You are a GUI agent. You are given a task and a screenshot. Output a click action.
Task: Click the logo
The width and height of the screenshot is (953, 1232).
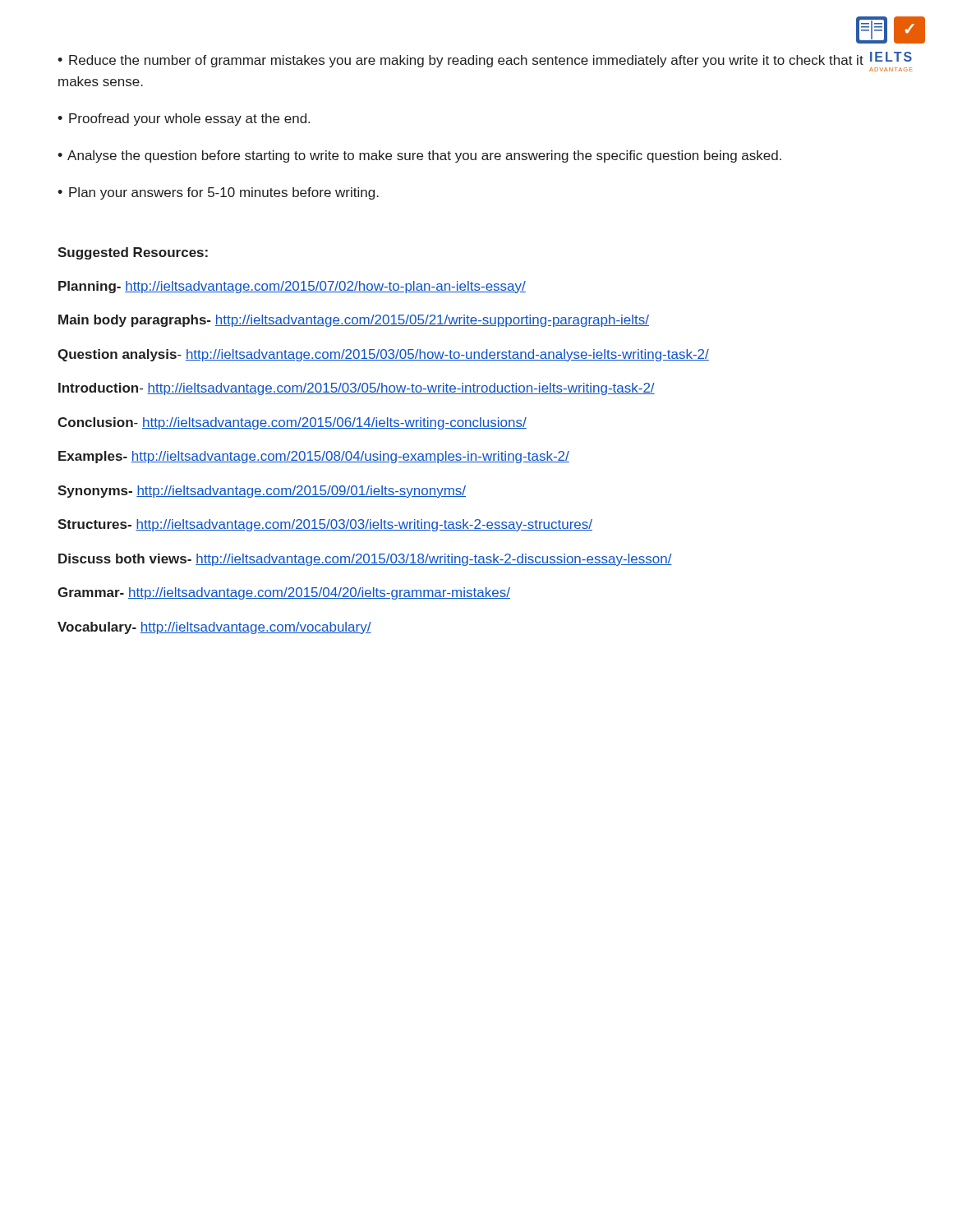pos(891,46)
